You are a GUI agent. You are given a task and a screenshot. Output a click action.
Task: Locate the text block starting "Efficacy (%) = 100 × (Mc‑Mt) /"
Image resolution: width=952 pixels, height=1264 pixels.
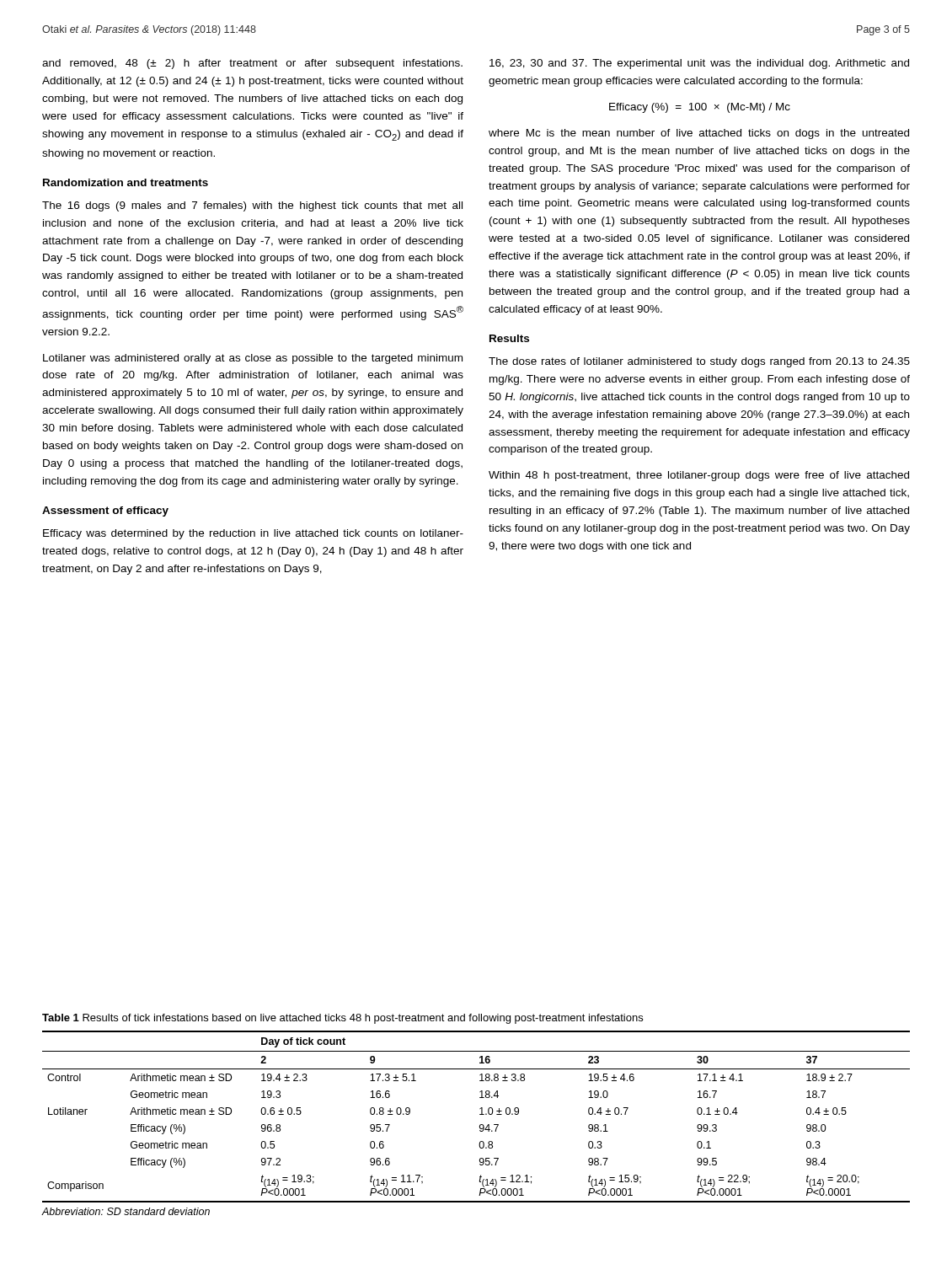[x=699, y=106]
